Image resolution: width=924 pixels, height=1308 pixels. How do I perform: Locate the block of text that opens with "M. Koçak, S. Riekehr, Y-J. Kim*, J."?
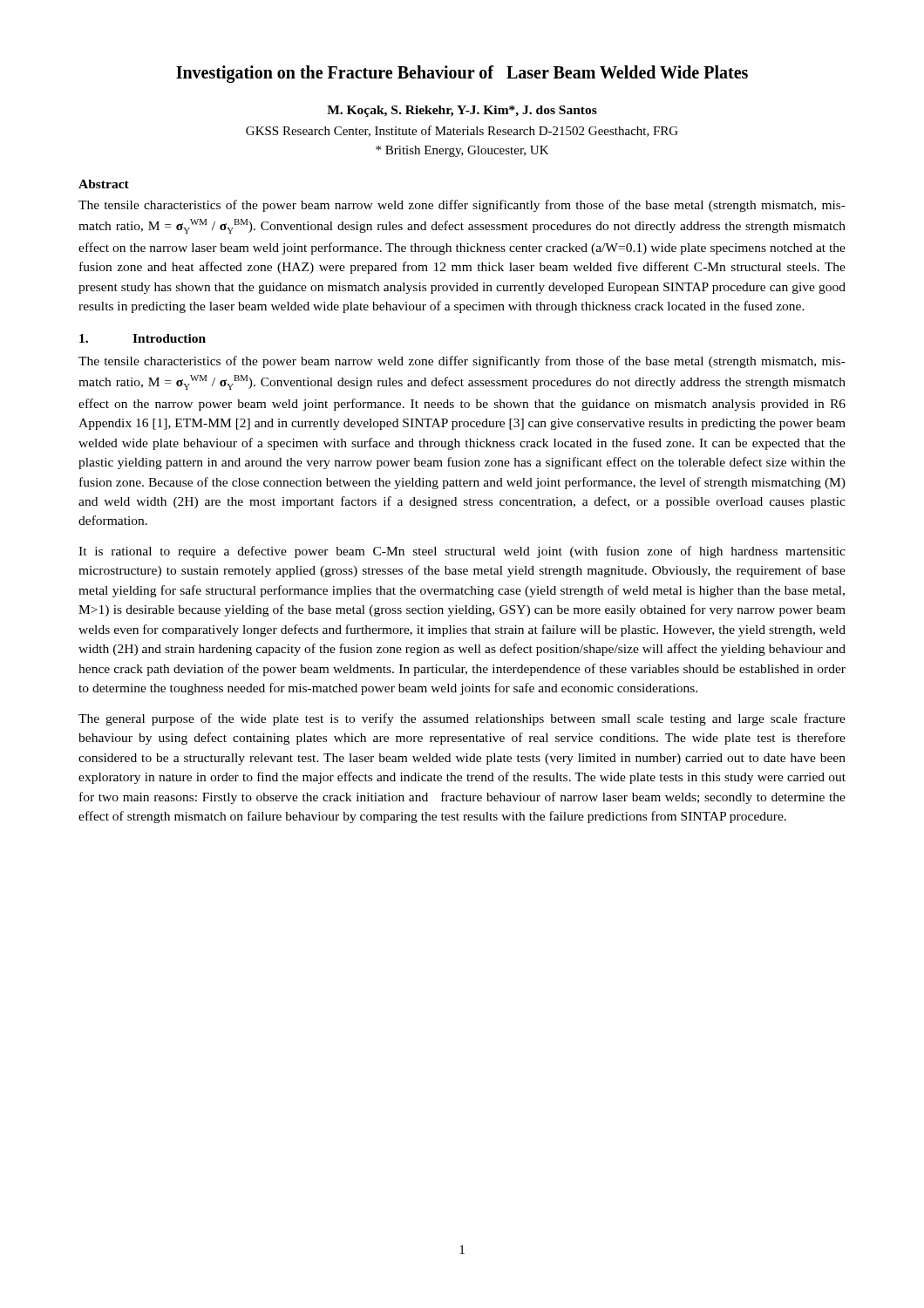point(462,109)
